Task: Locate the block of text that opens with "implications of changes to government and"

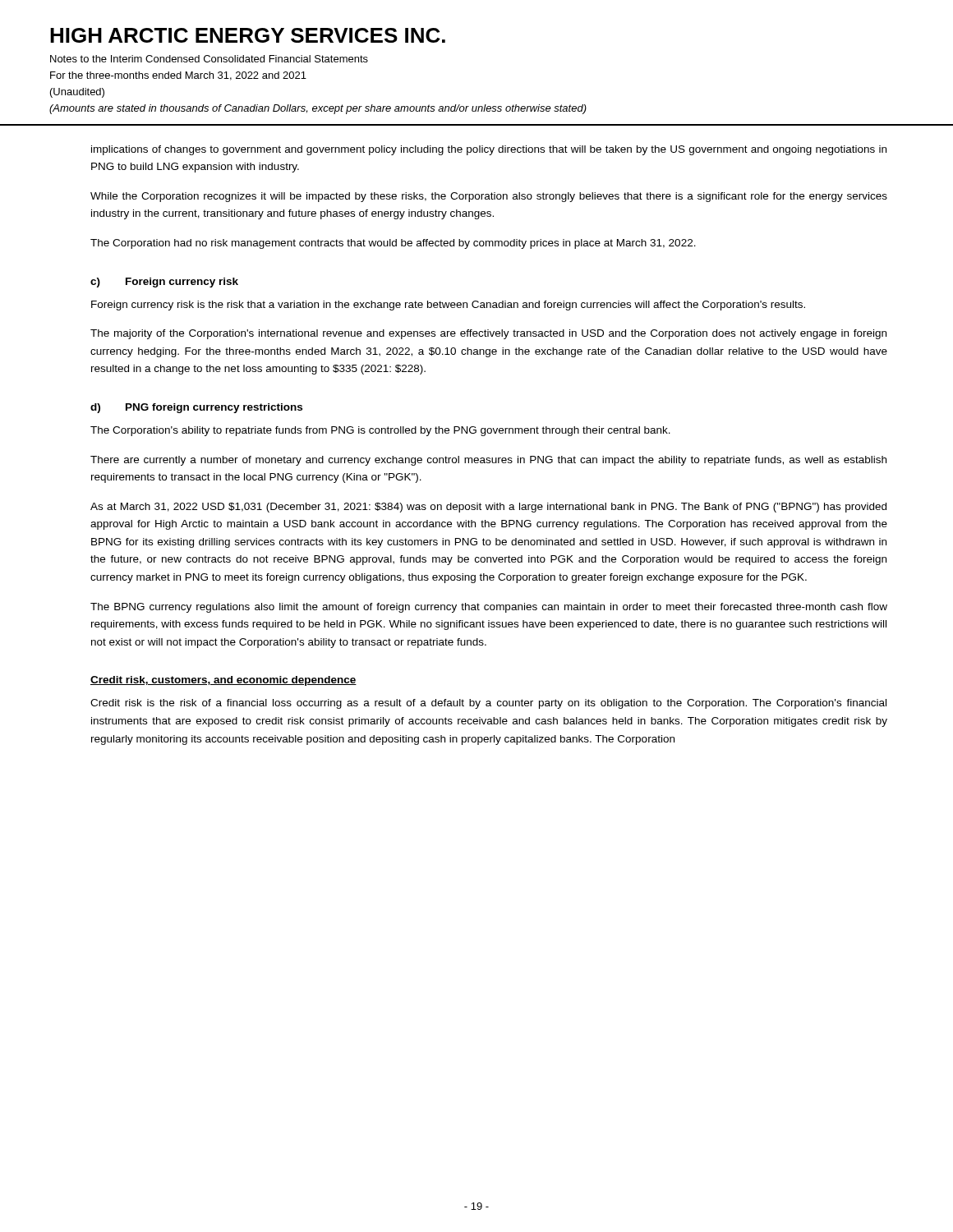Action: [x=489, y=158]
